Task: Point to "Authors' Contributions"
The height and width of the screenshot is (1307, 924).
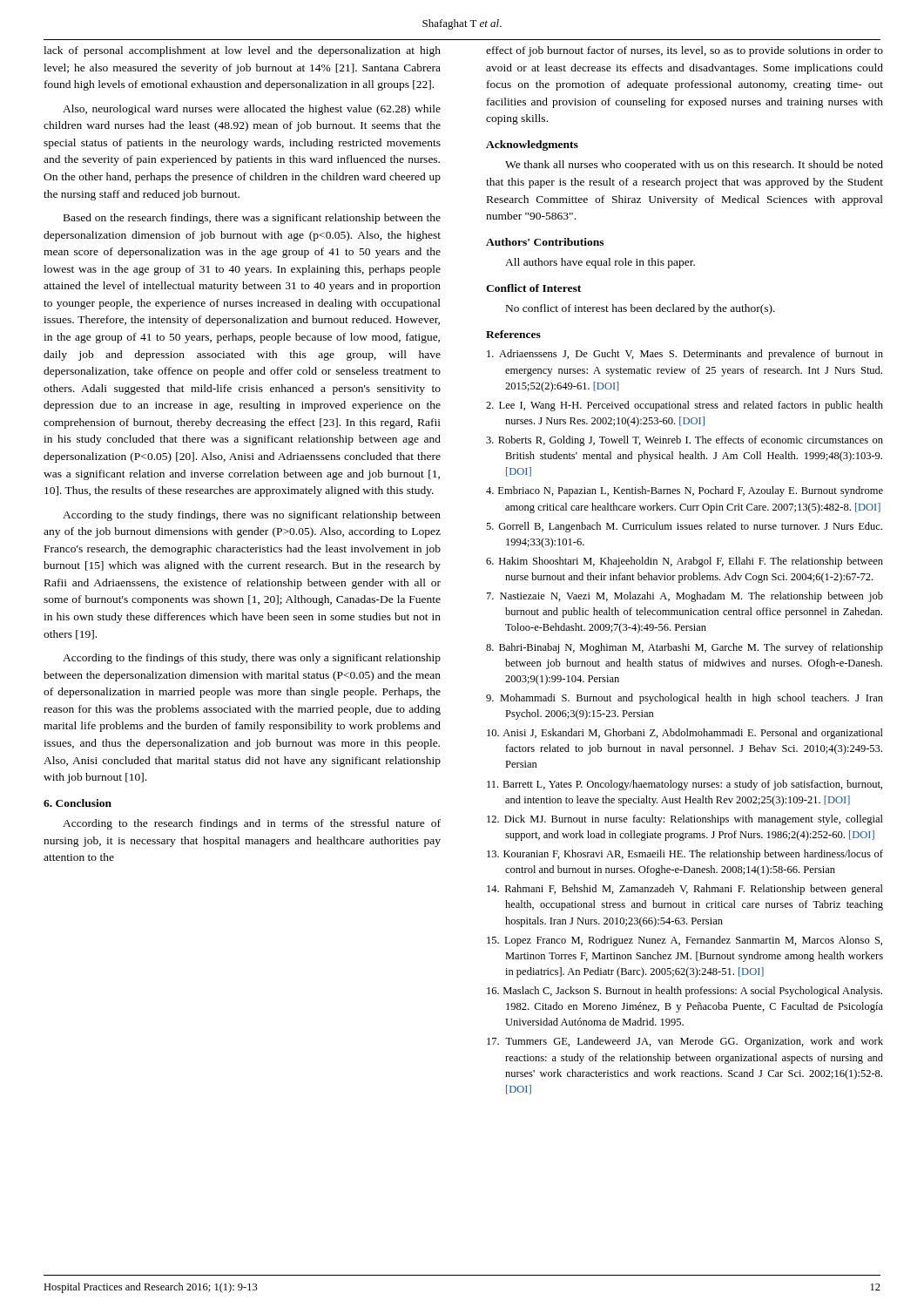Action: 545,242
